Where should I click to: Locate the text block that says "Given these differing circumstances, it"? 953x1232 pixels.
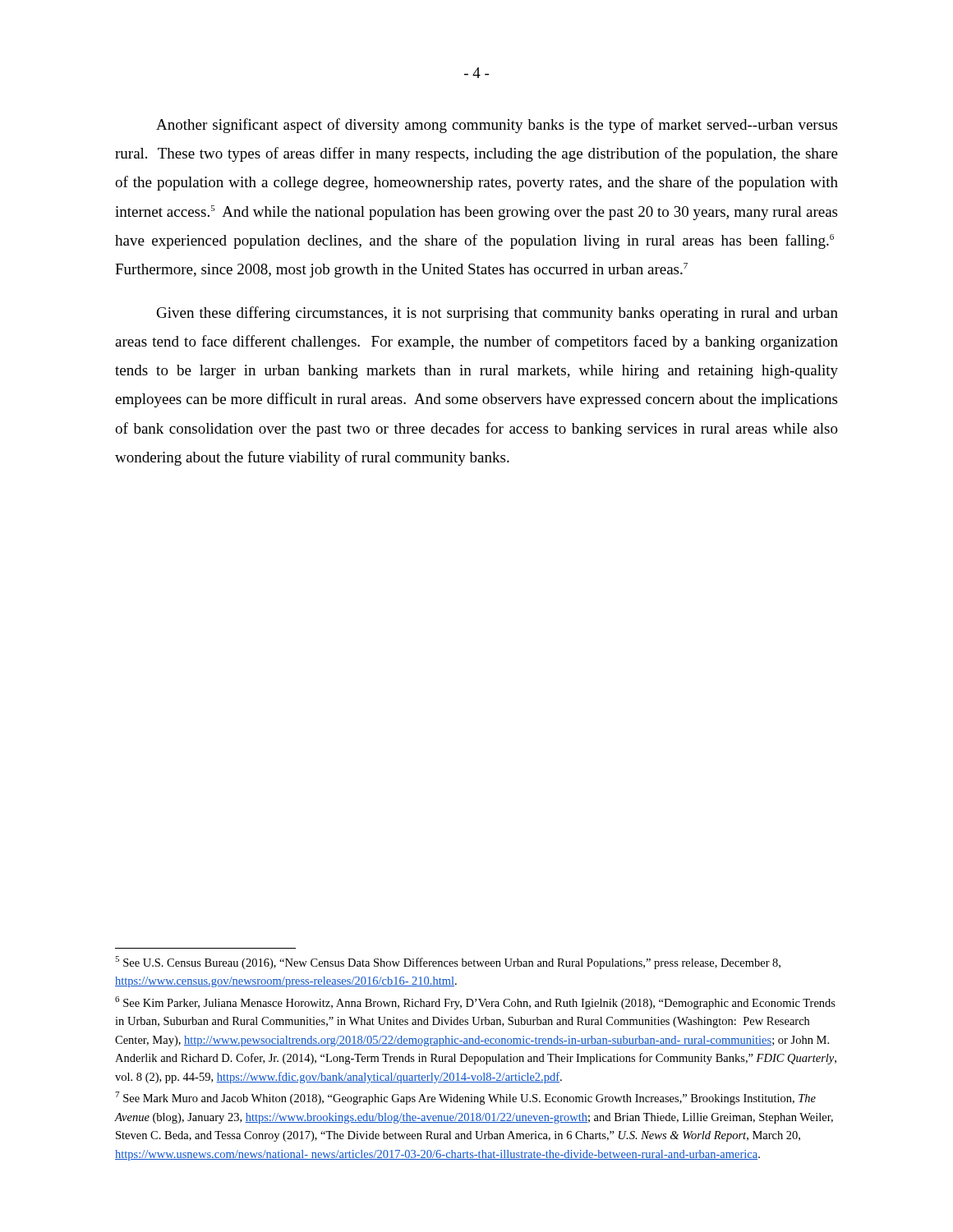[476, 385]
